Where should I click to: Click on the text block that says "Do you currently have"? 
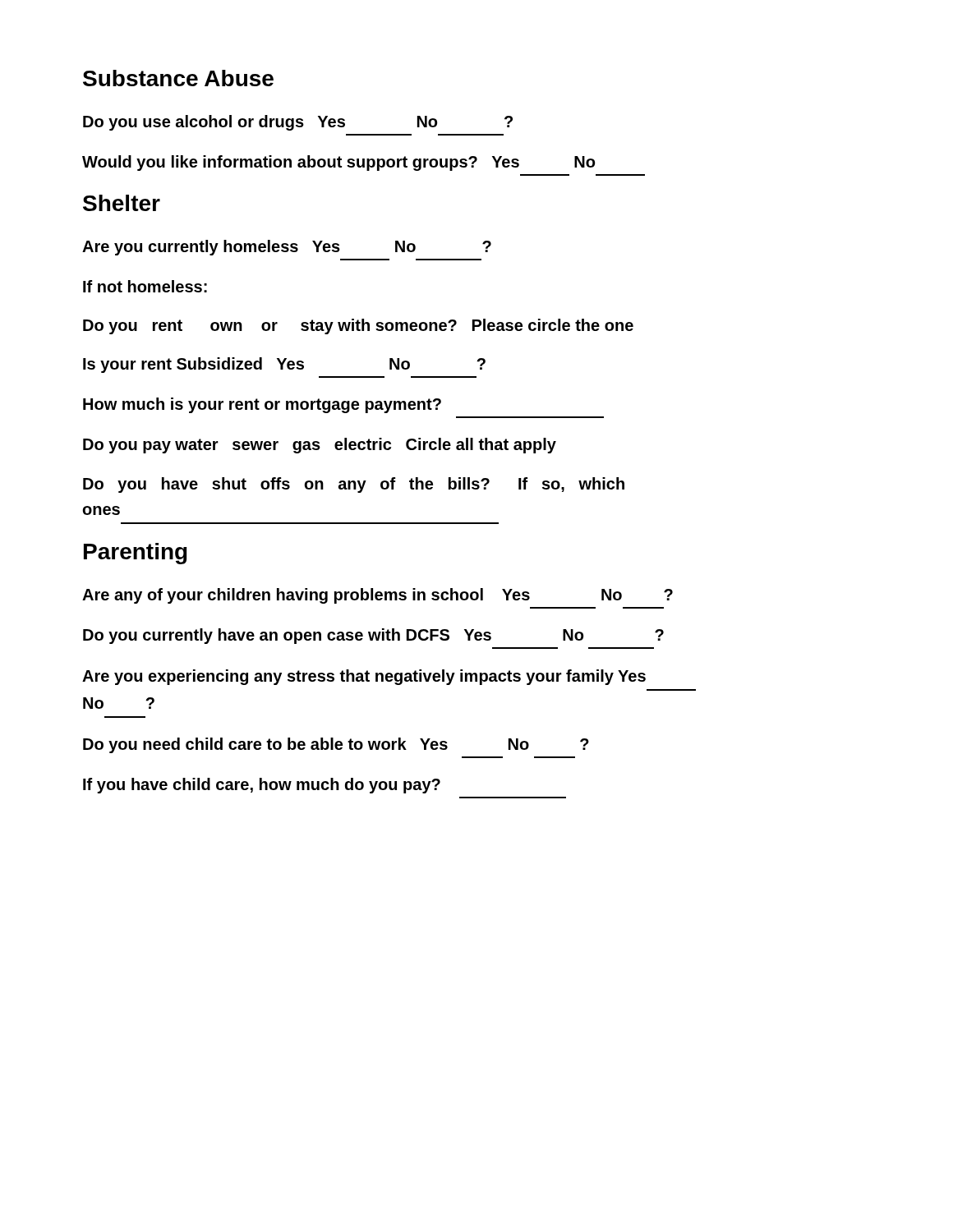373,635
